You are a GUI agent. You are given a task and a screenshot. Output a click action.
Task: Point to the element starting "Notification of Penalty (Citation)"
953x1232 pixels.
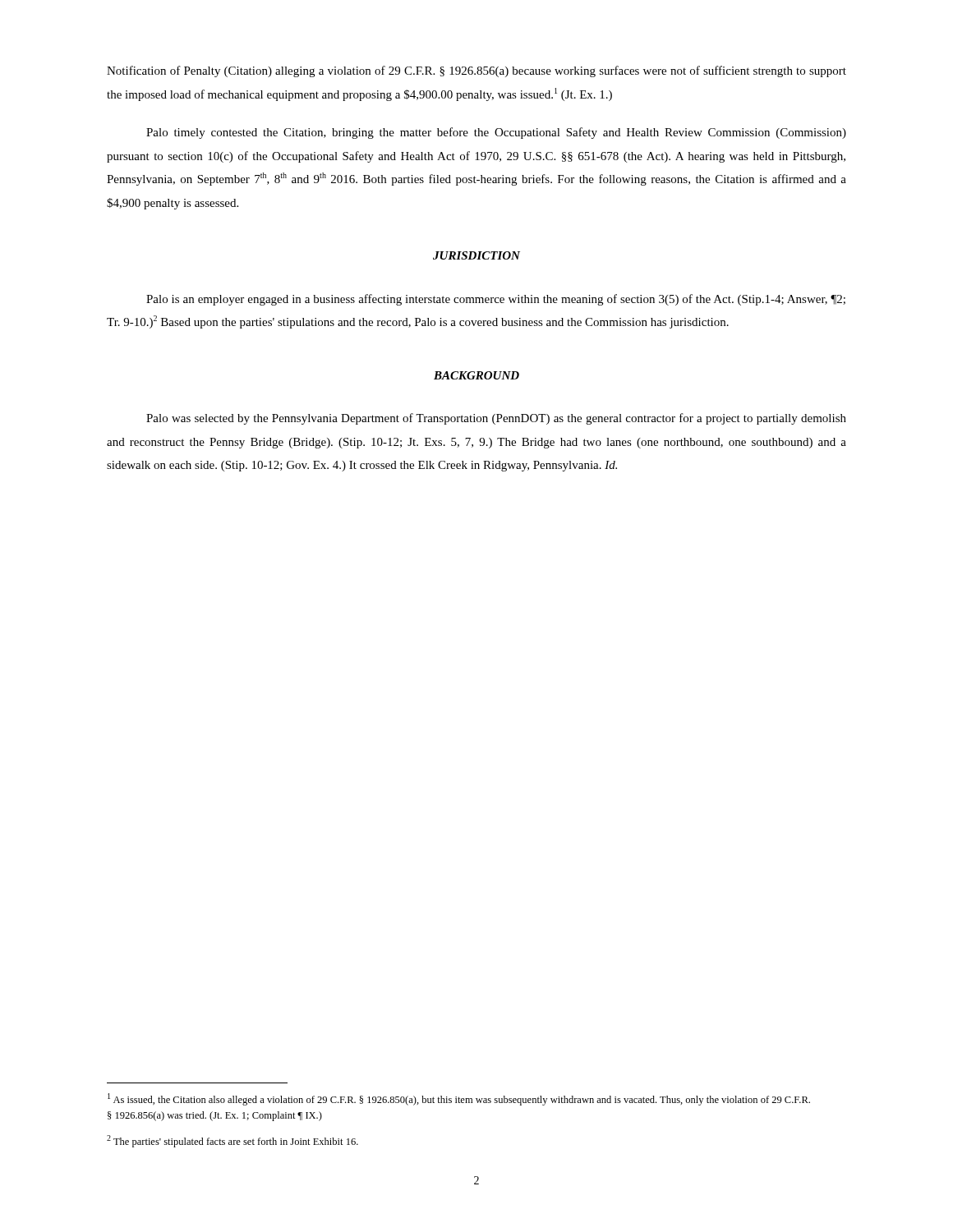pos(476,83)
